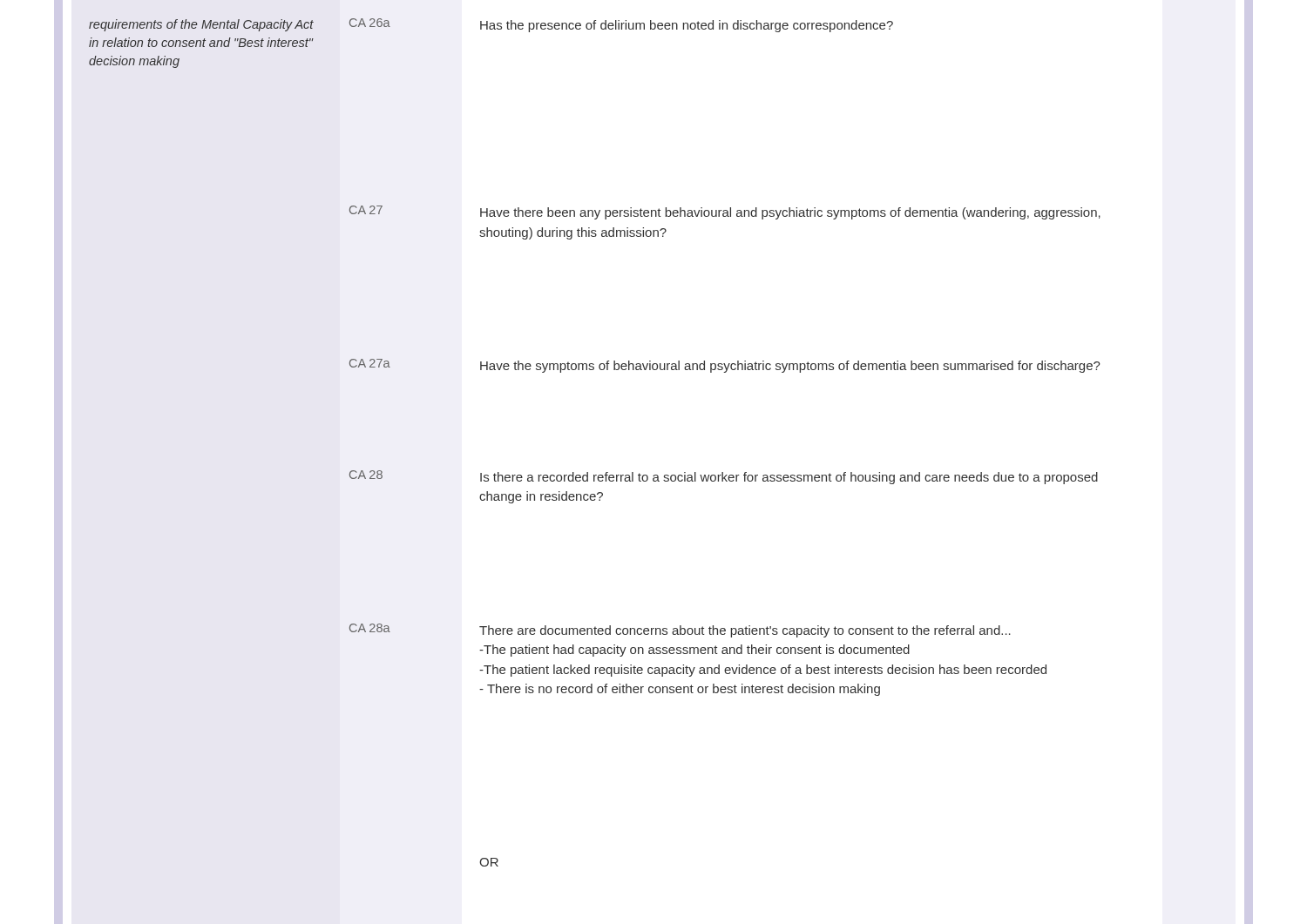
Task: Click on the text block starting "Is there a recorded referral"
Action: (x=789, y=486)
